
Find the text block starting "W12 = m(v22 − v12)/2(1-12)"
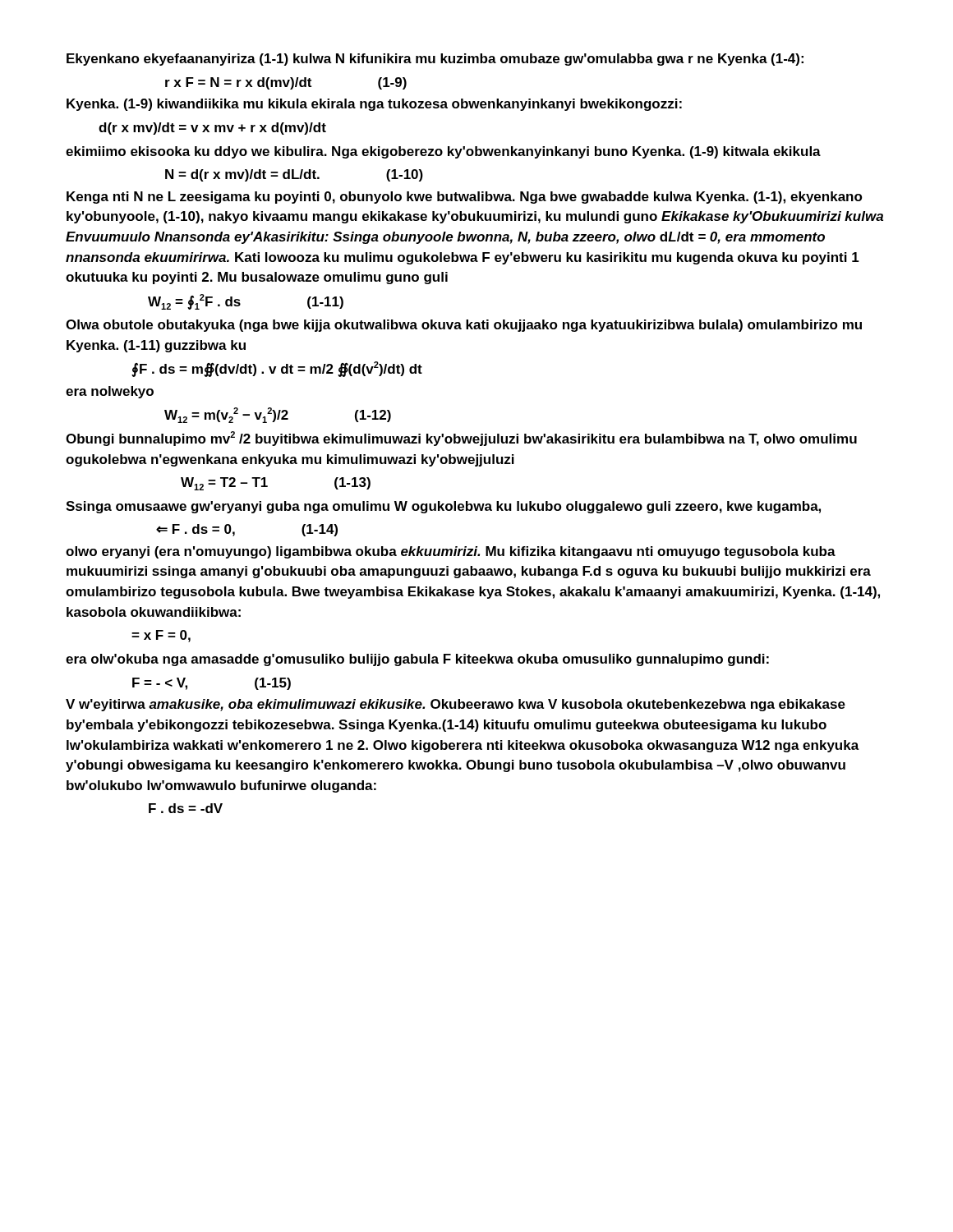[x=278, y=416]
